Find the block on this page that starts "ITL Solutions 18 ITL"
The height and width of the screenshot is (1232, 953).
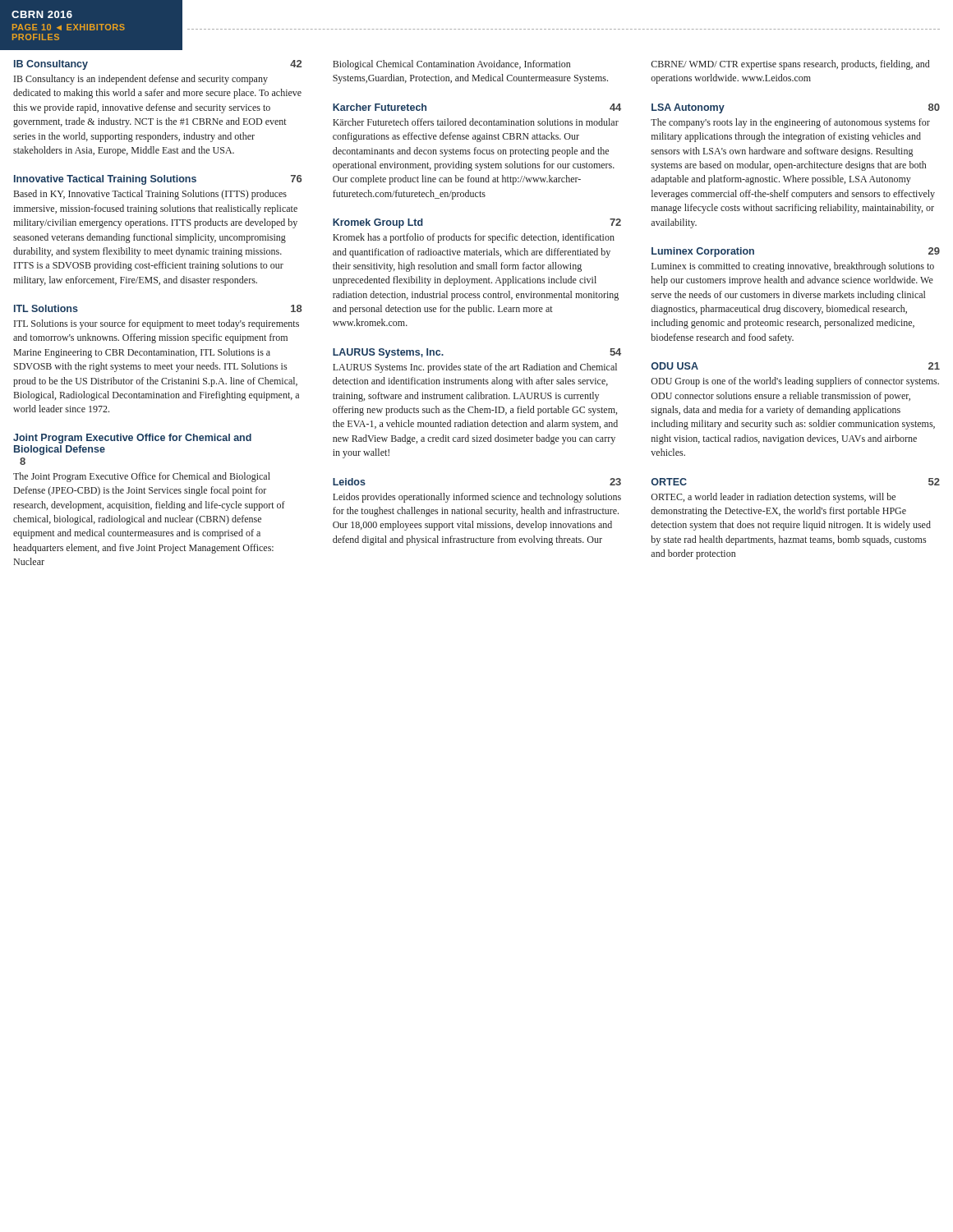tap(158, 360)
